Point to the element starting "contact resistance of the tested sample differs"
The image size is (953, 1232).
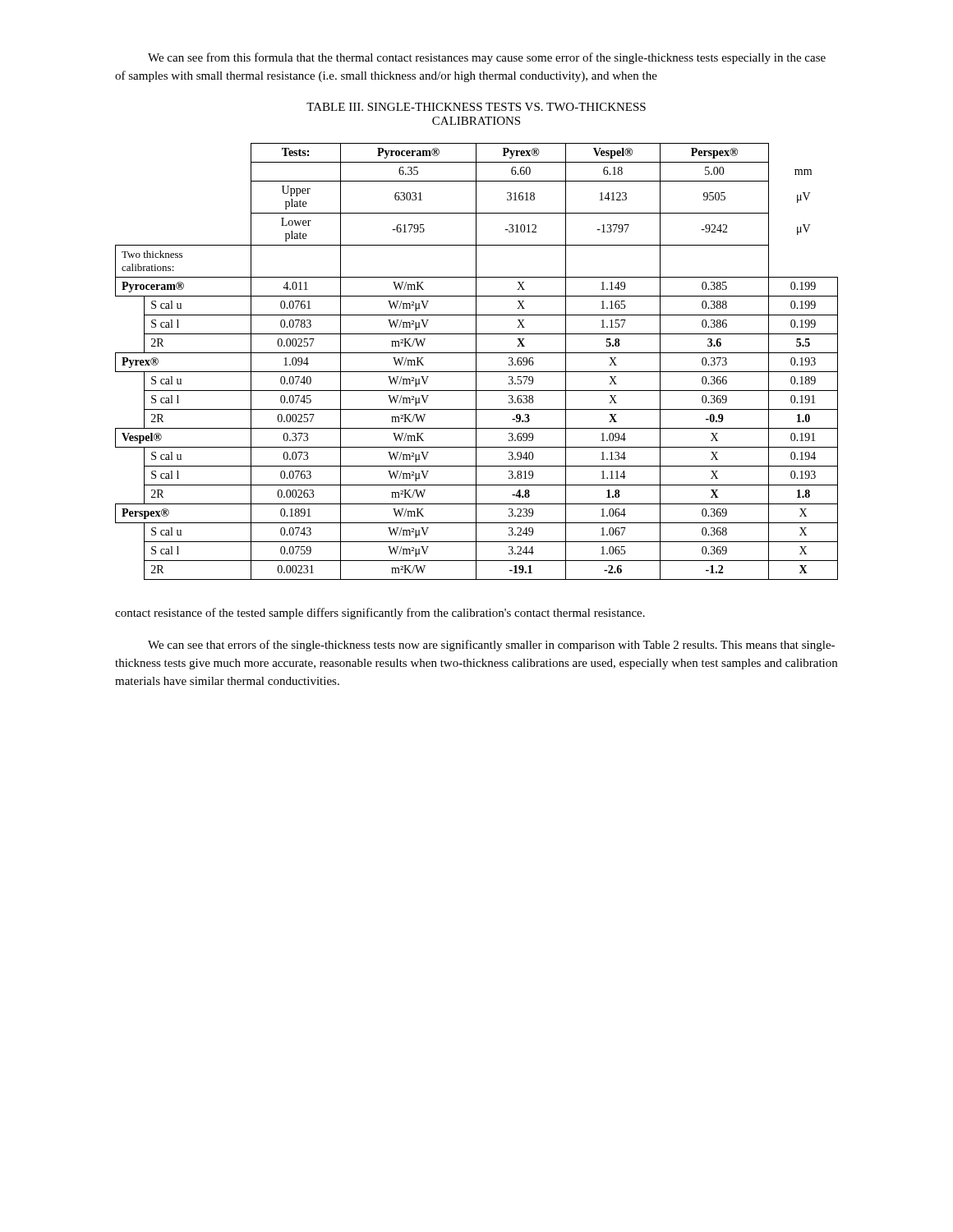[x=380, y=612]
